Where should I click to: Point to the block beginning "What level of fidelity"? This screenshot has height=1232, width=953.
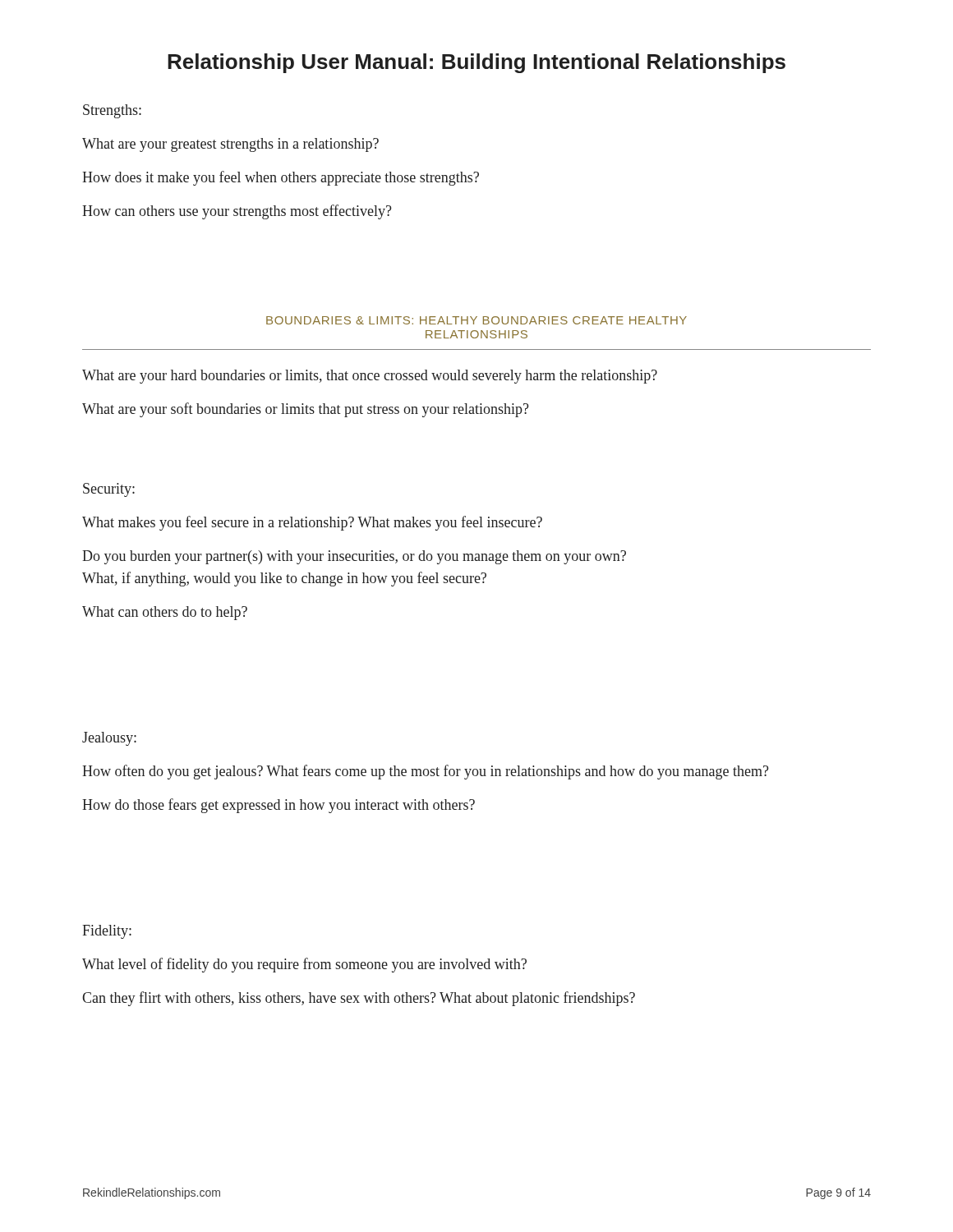[x=305, y=964]
